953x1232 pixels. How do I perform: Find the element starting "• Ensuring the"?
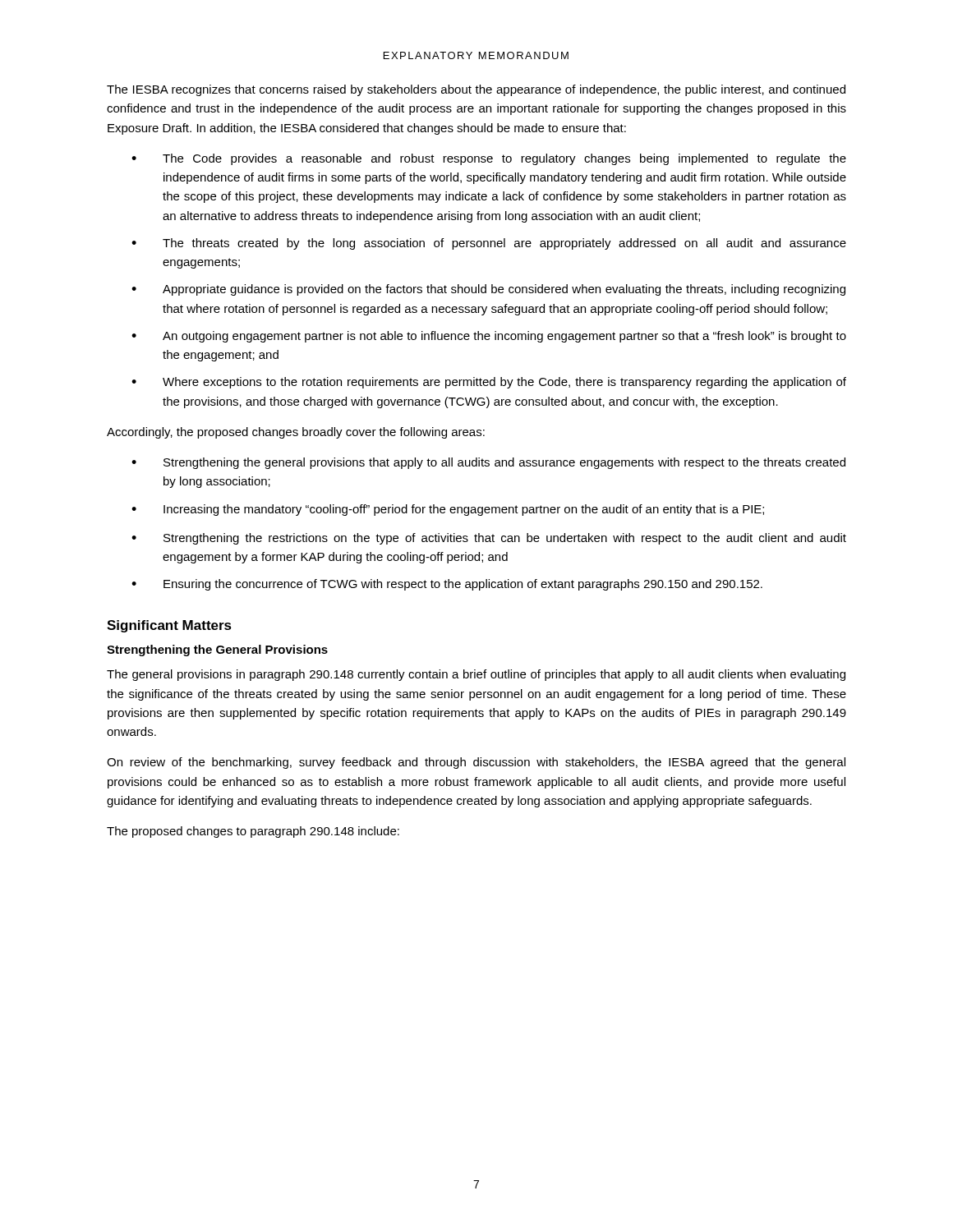(x=489, y=585)
